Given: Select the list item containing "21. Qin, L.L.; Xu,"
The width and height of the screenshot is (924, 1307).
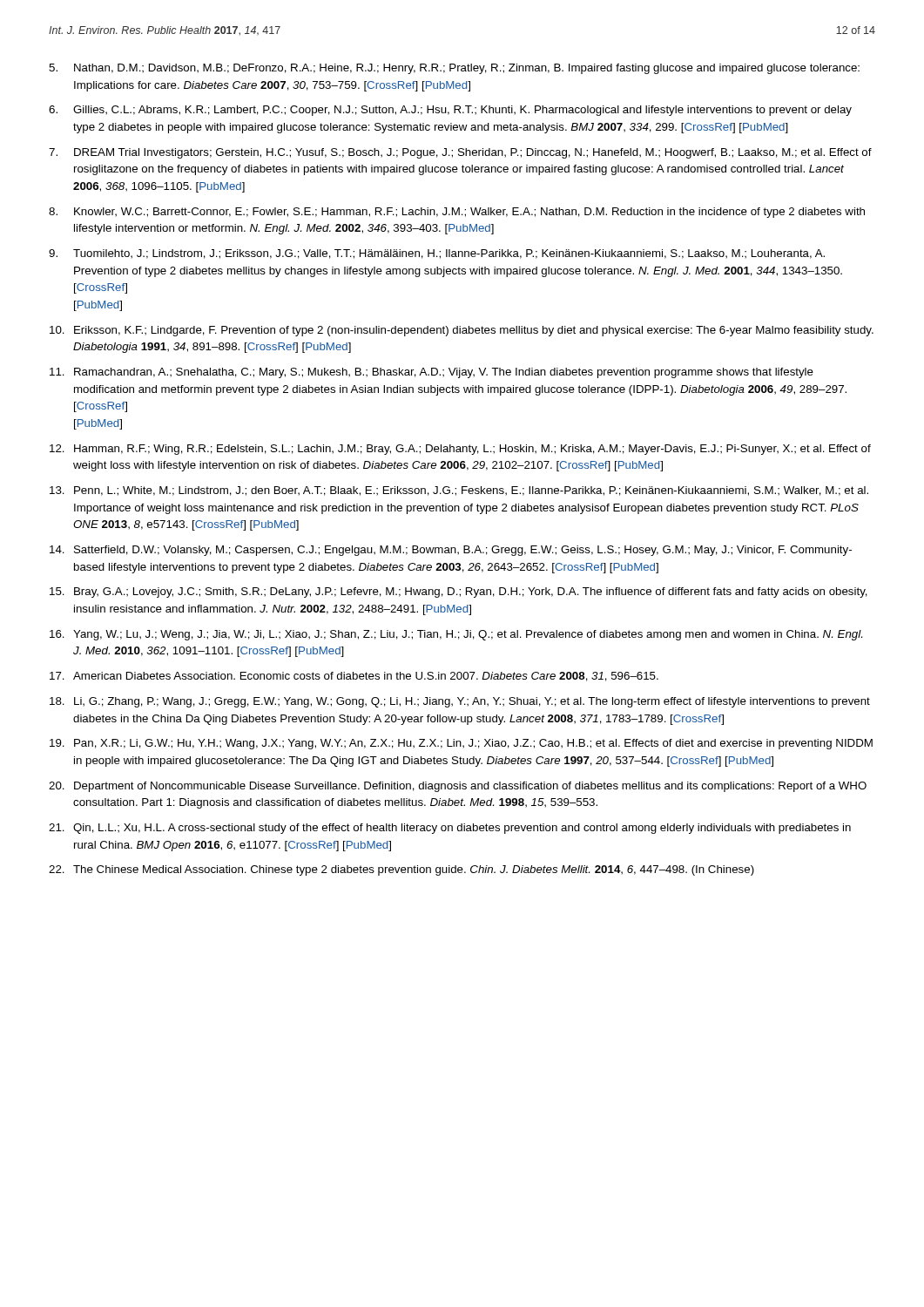Looking at the screenshot, I should pos(462,836).
